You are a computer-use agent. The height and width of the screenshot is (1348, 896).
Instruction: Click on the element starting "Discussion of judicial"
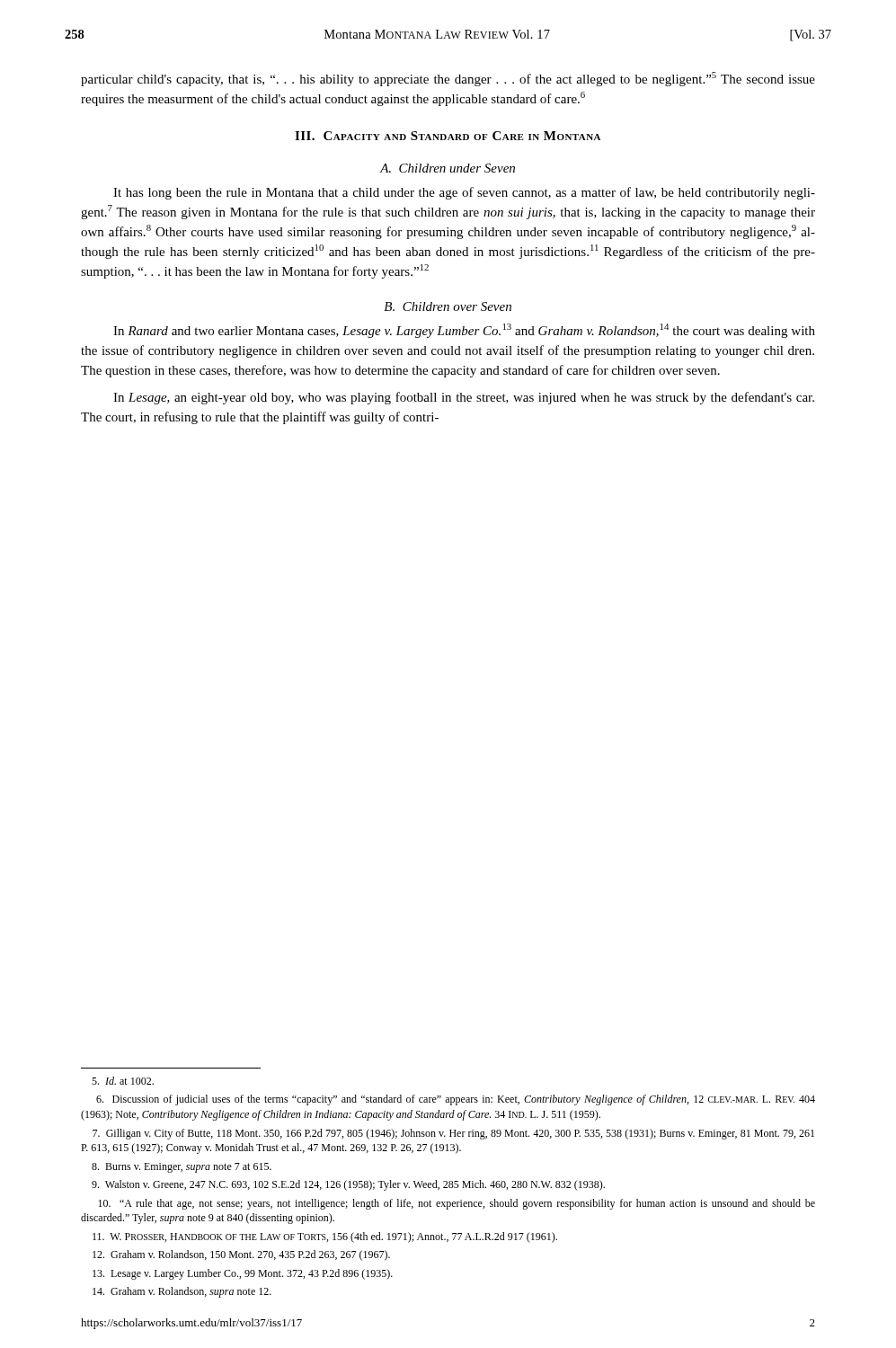448,1107
